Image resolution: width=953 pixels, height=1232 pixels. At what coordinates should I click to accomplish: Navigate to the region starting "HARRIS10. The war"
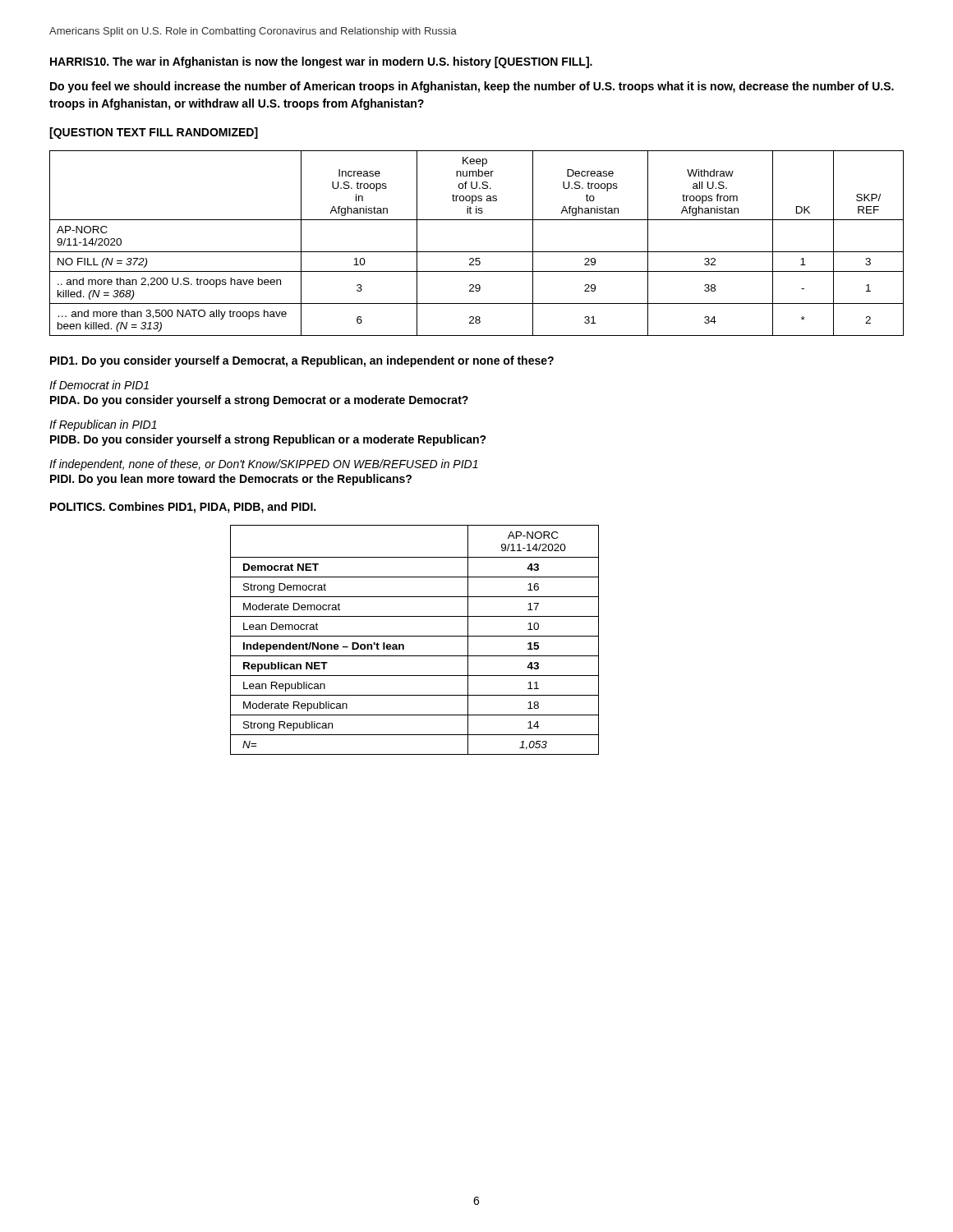[321, 62]
